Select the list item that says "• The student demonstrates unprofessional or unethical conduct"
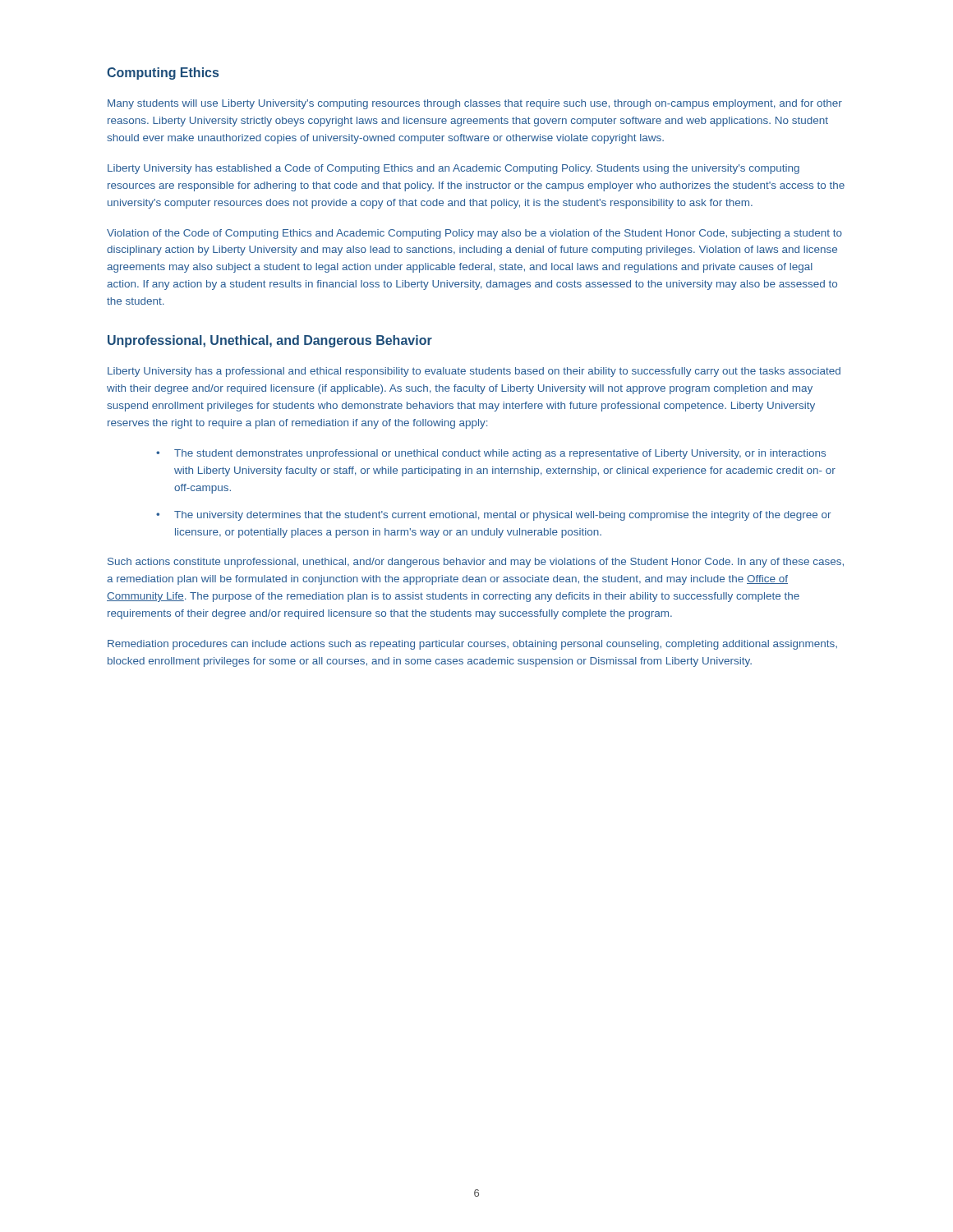 click(x=501, y=471)
